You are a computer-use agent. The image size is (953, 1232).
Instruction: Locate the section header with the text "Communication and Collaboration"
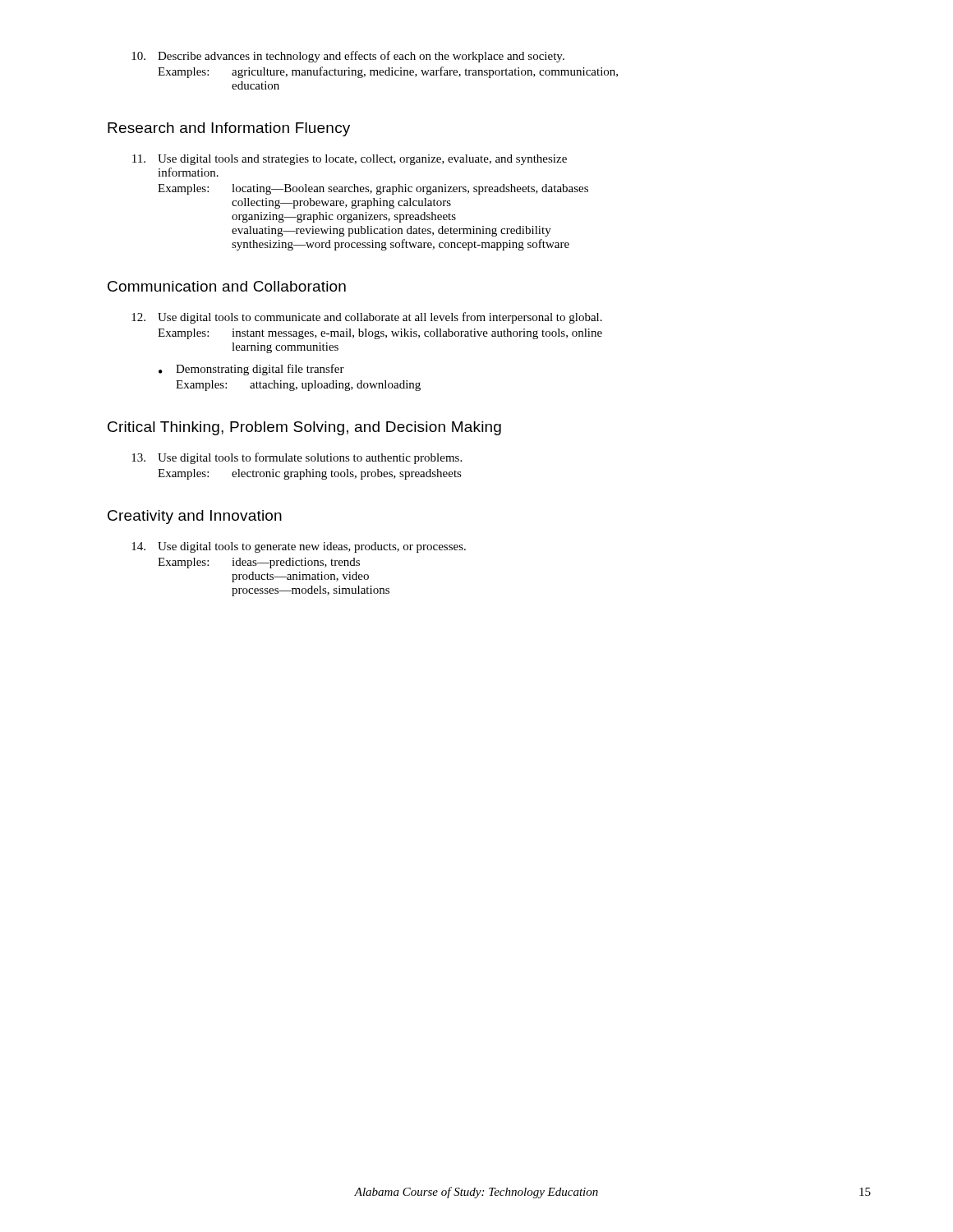[x=227, y=286]
